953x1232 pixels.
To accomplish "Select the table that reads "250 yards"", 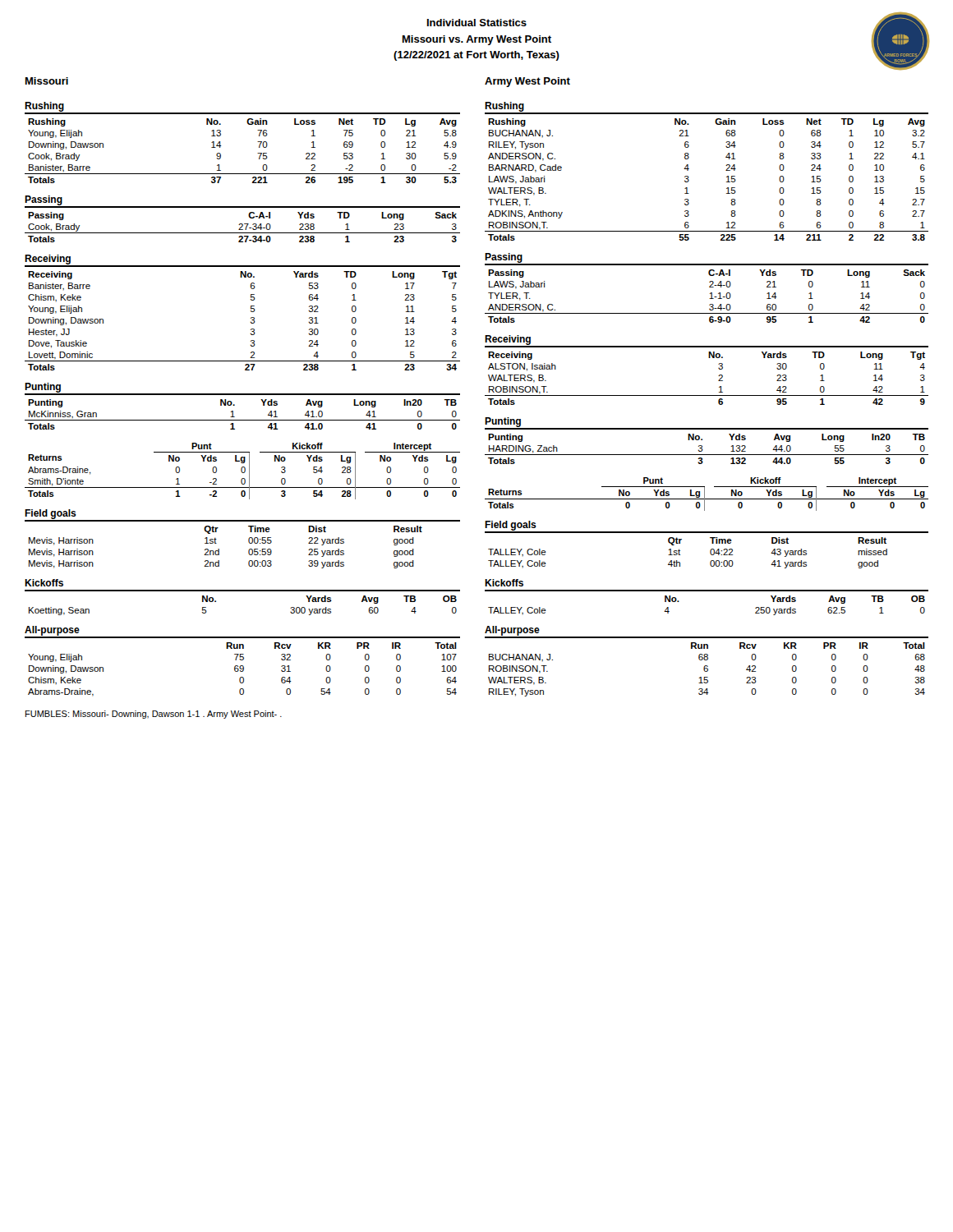I will pos(707,596).
